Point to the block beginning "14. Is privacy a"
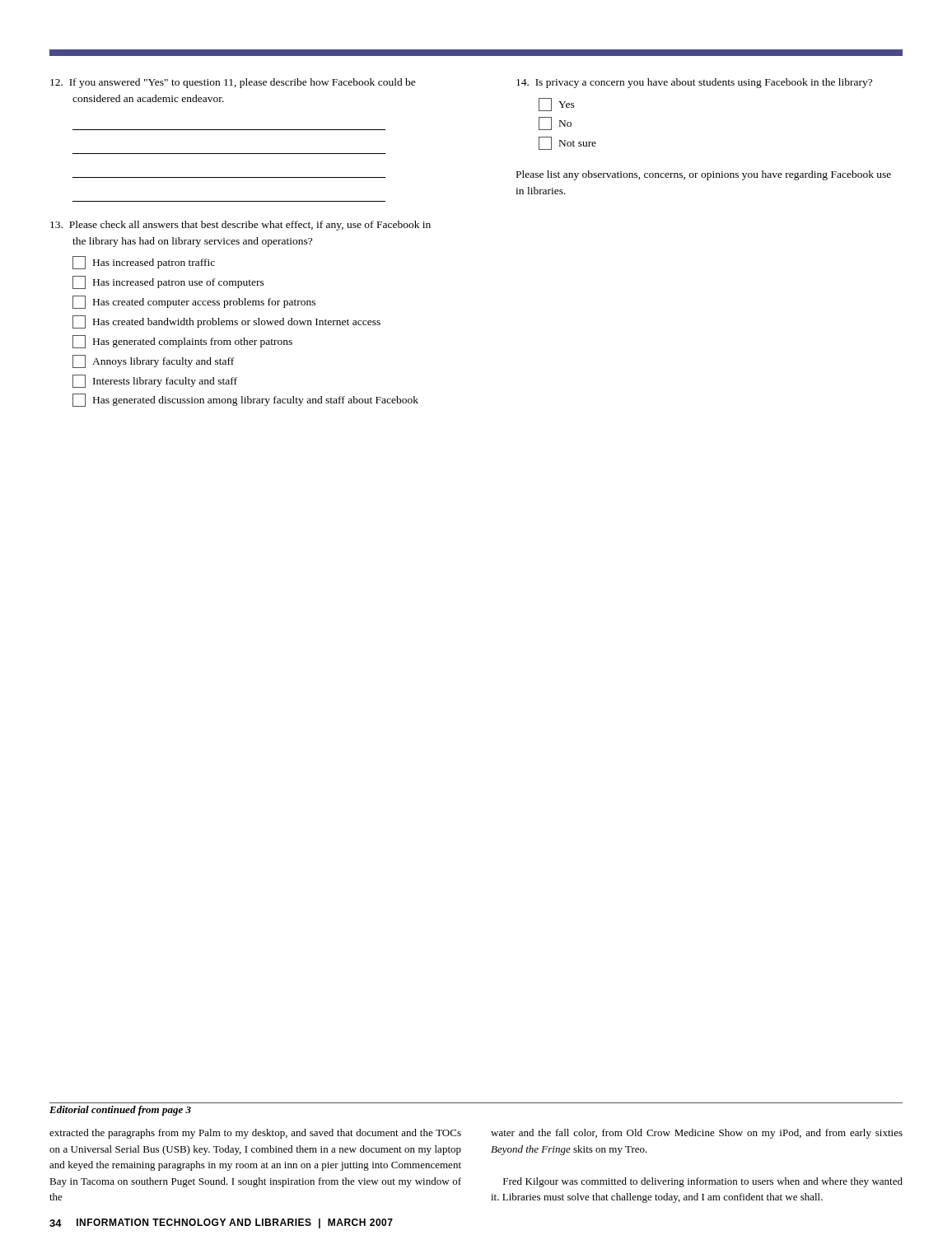Image resolution: width=952 pixels, height=1235 pixels. click(694, 83)
